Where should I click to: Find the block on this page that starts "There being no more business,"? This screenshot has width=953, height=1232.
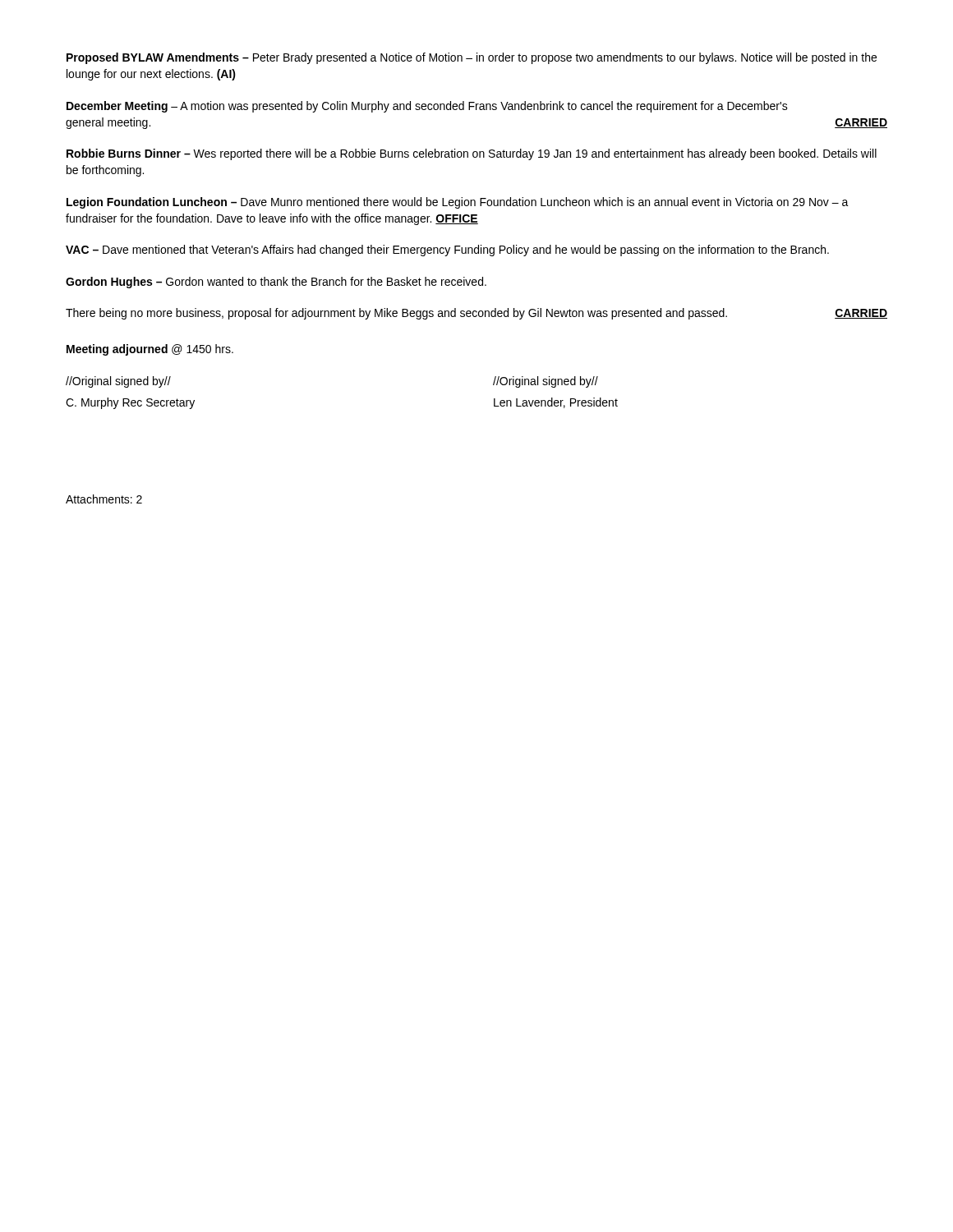[x=476, y=313]
